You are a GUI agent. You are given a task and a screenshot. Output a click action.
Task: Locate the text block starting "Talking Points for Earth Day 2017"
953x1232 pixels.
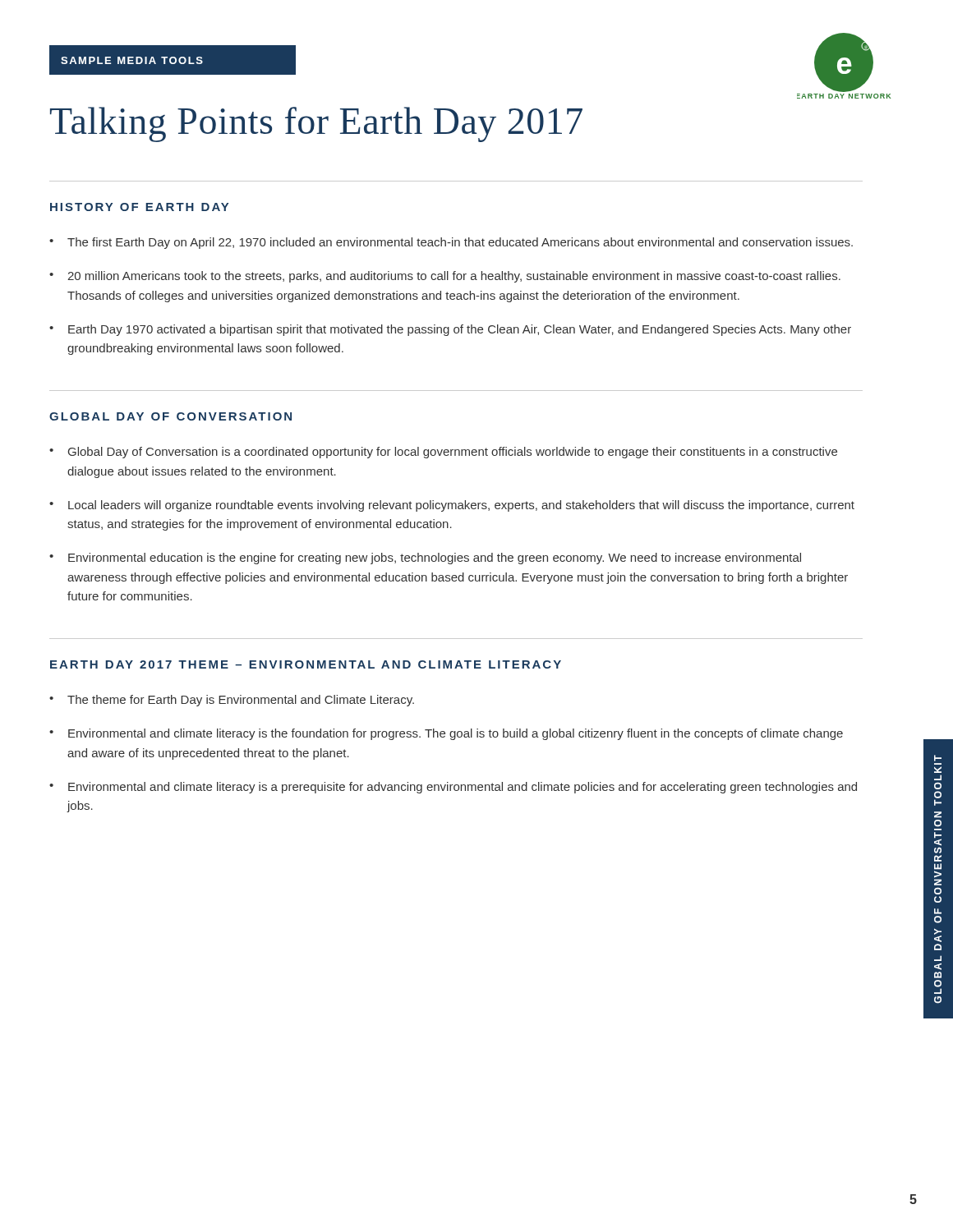[x=470, y=121]
